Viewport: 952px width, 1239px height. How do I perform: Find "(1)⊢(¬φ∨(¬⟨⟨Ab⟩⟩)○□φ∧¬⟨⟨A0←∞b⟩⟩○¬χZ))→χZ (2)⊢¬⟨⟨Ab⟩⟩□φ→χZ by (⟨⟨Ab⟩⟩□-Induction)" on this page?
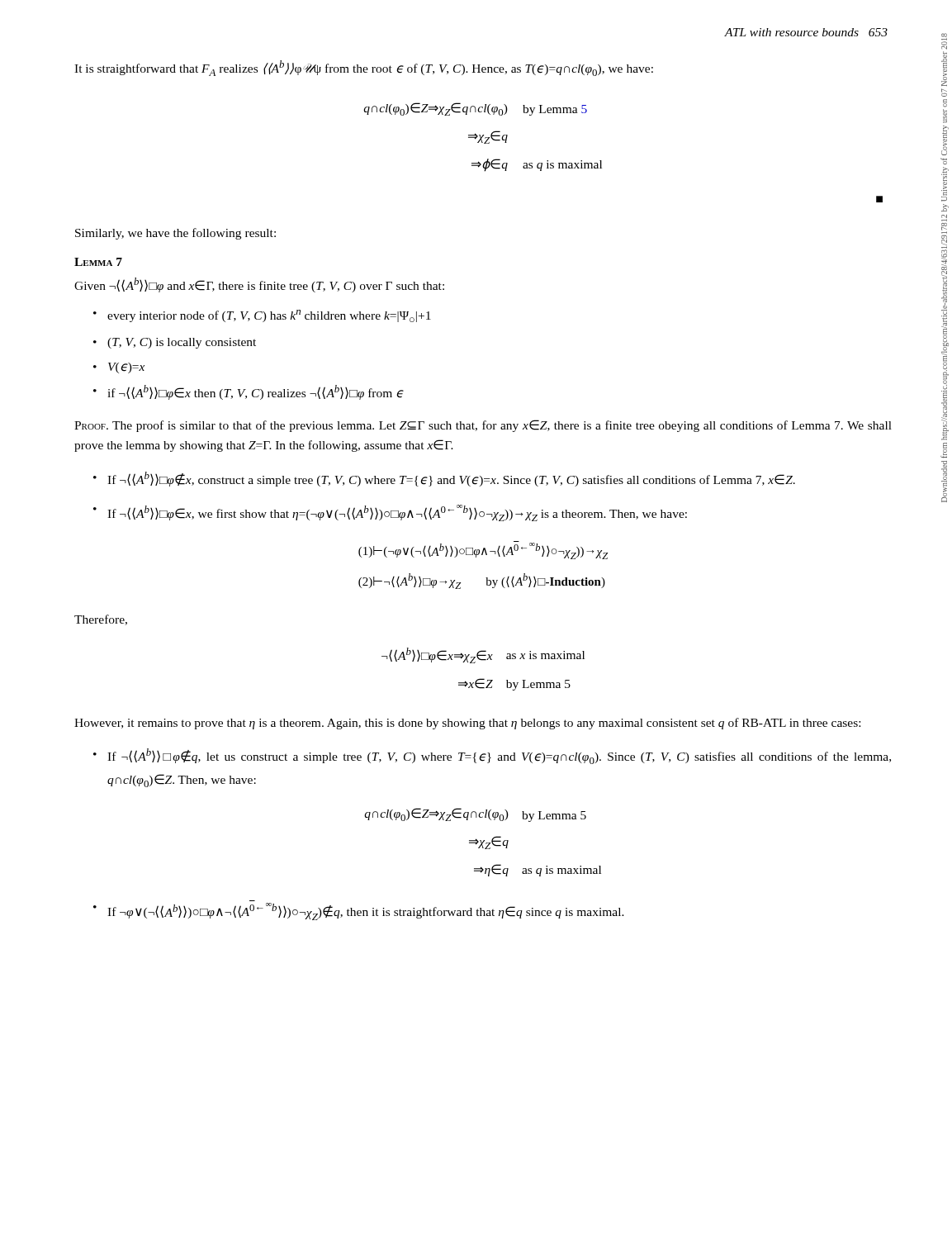[483, 566]
